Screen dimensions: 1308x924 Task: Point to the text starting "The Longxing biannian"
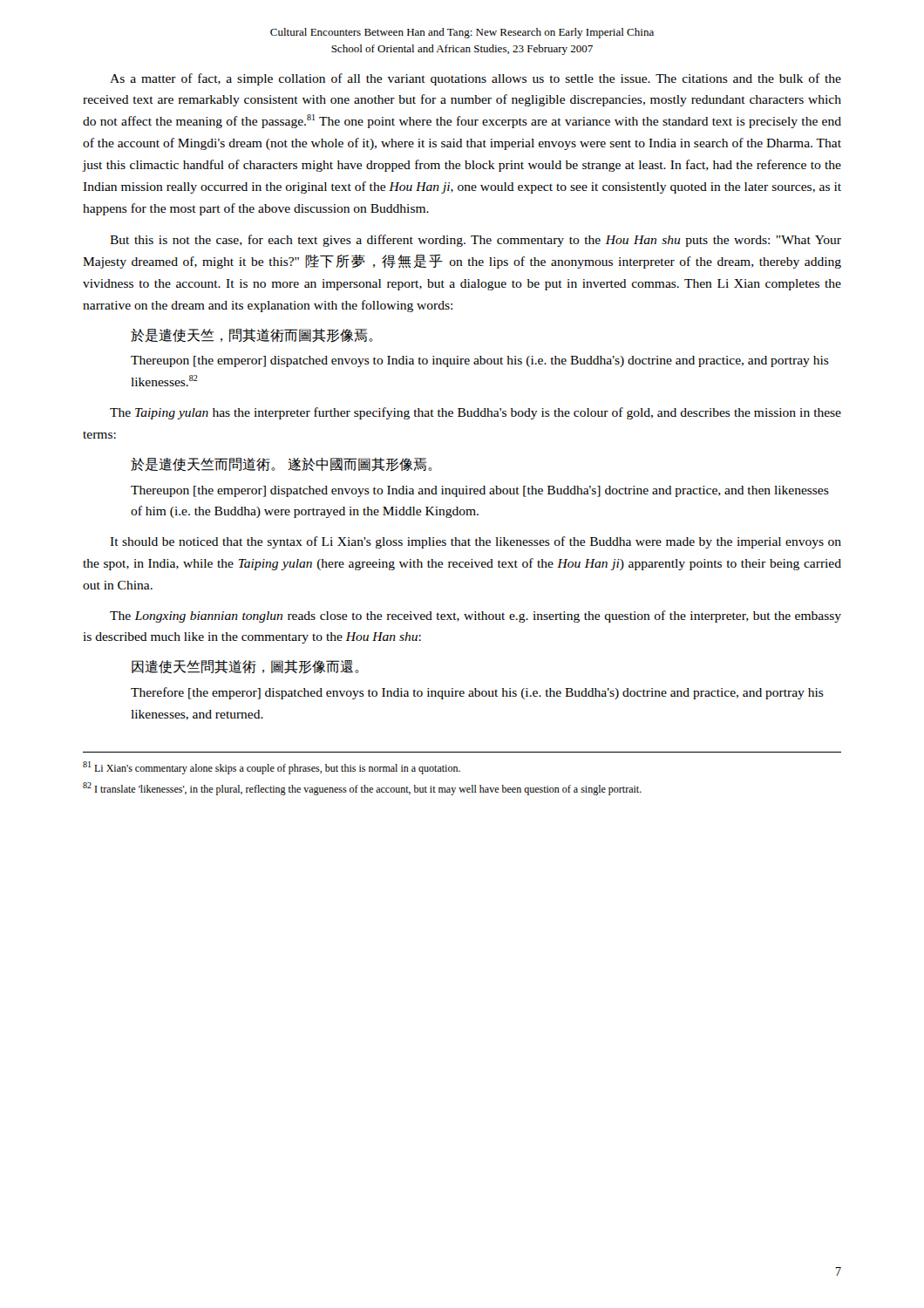click(x=462, y=626)
